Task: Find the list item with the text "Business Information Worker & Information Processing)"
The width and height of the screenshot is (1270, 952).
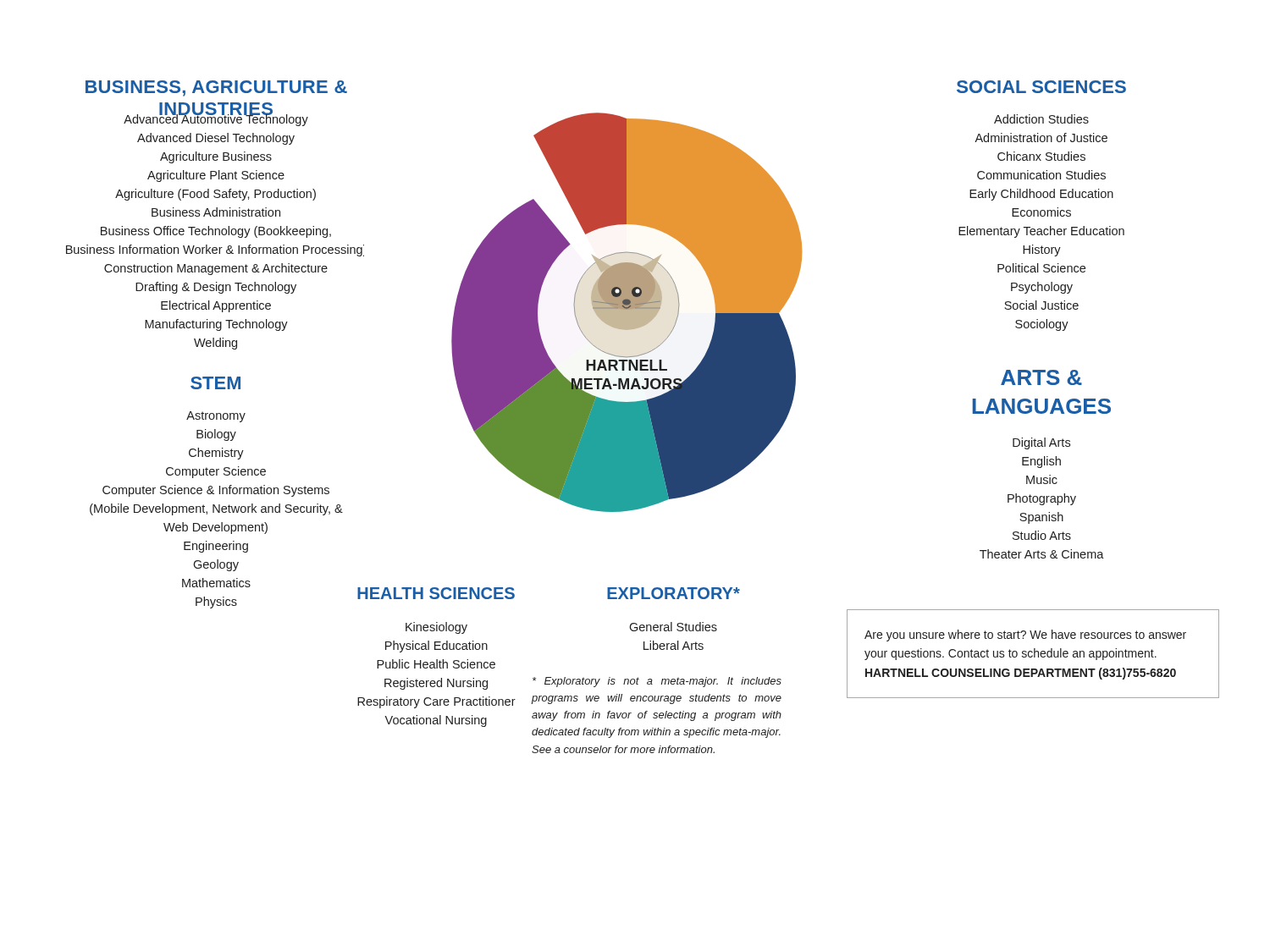Action: click(216, 250)
